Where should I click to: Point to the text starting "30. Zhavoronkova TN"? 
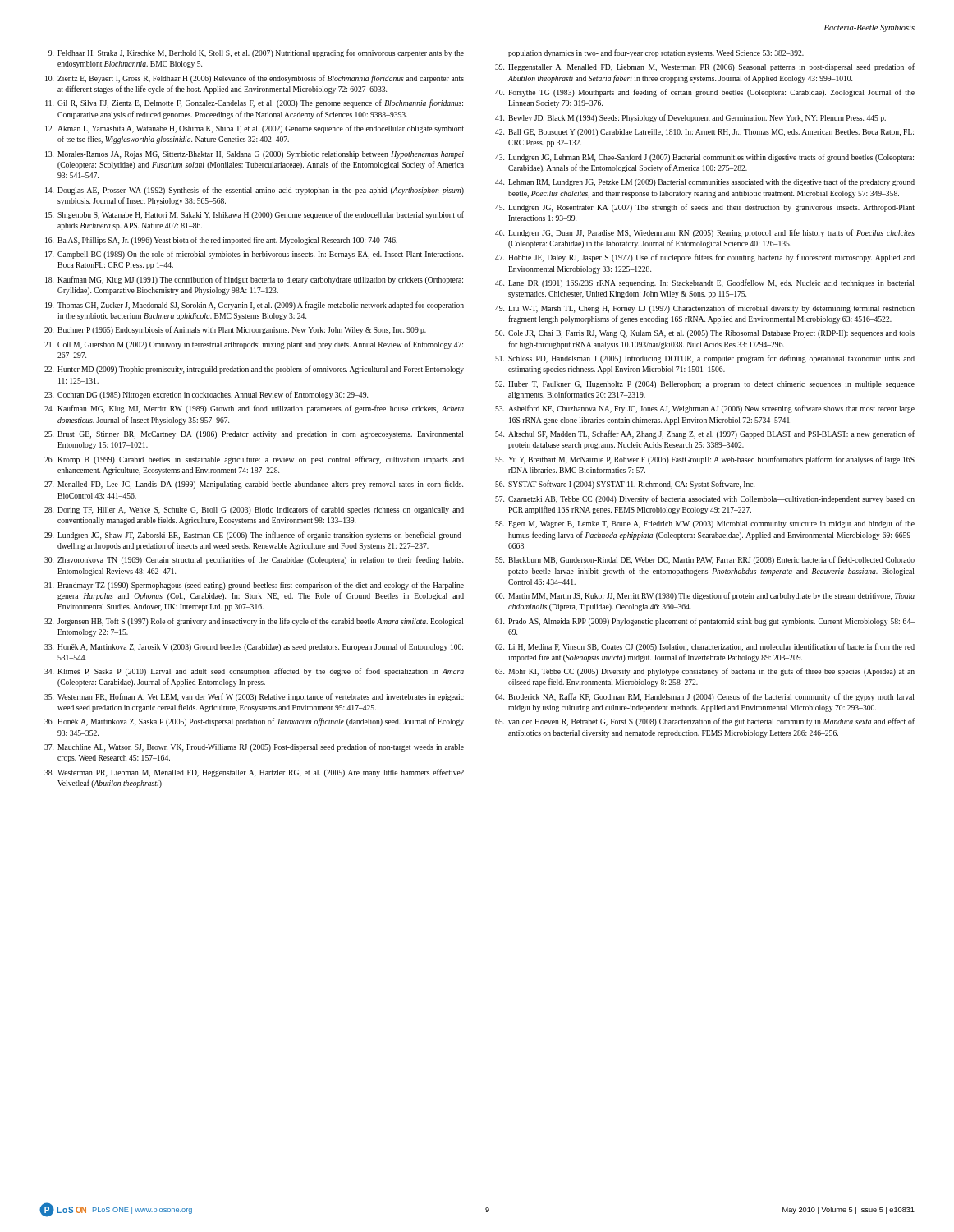tap(252, 566)
